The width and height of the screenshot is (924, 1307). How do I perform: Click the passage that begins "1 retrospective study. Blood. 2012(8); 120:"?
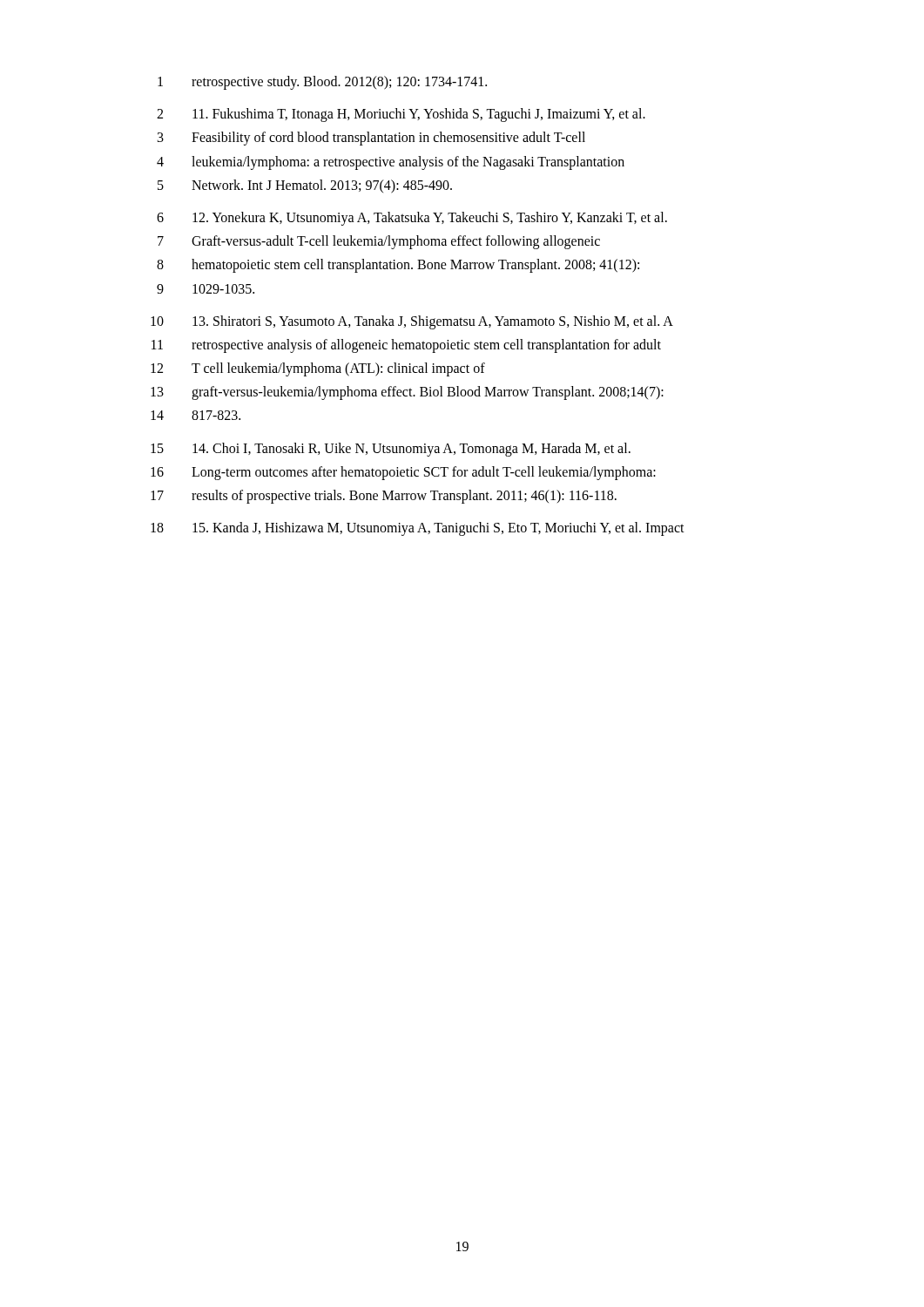(x=462, y=82)
